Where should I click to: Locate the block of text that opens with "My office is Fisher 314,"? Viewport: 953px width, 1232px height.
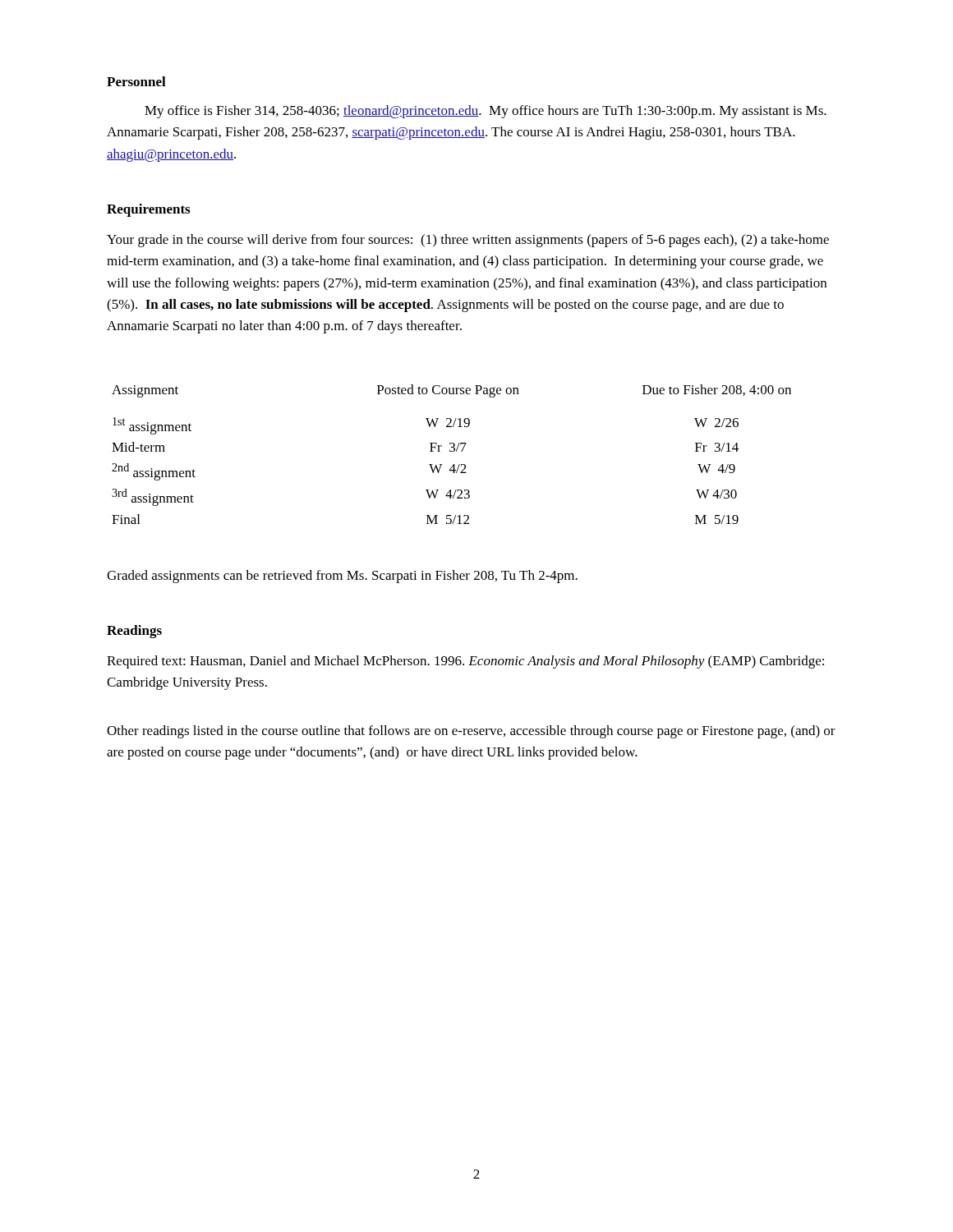(476, 133)
